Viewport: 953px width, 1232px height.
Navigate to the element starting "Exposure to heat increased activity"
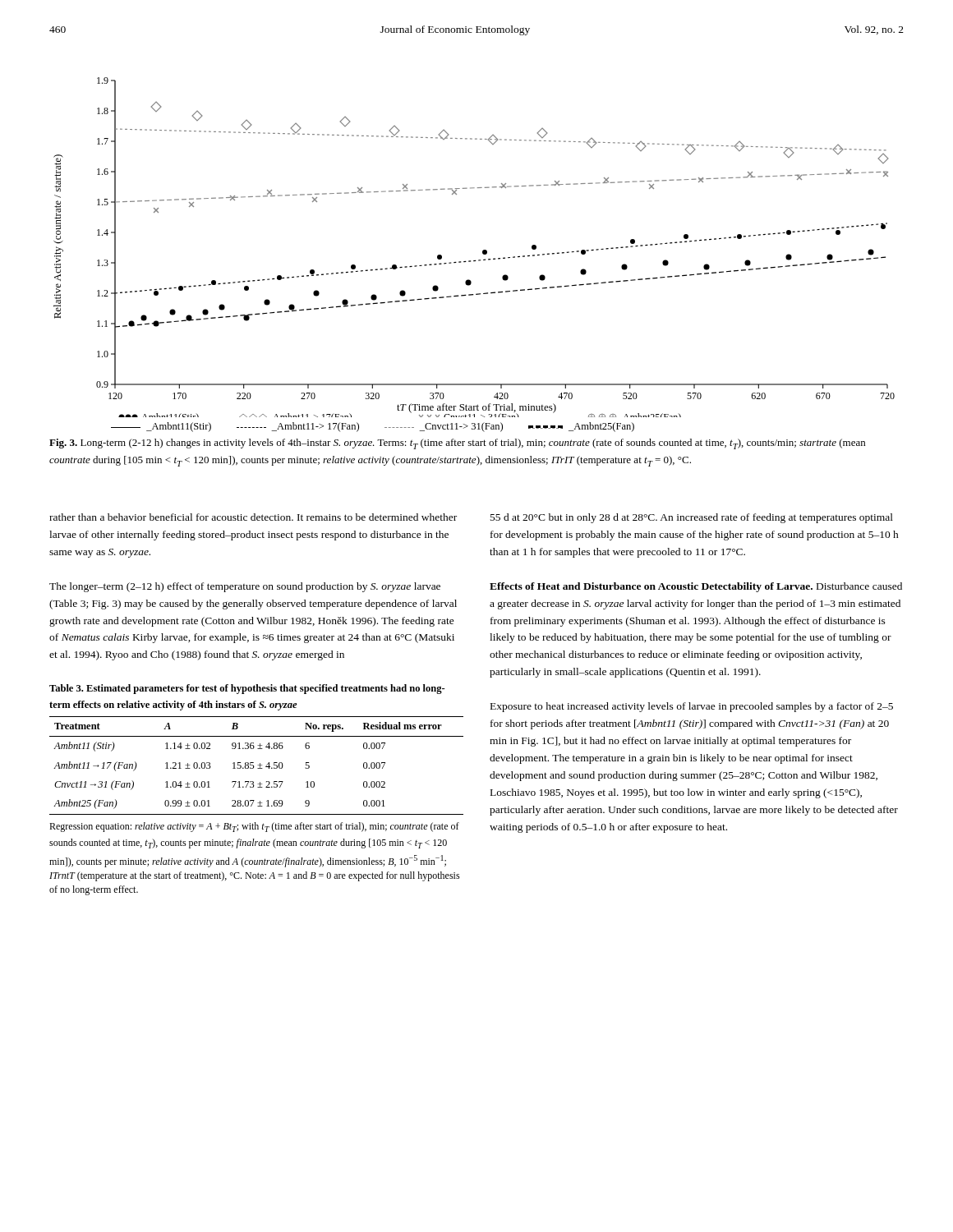tap(694, 766)
